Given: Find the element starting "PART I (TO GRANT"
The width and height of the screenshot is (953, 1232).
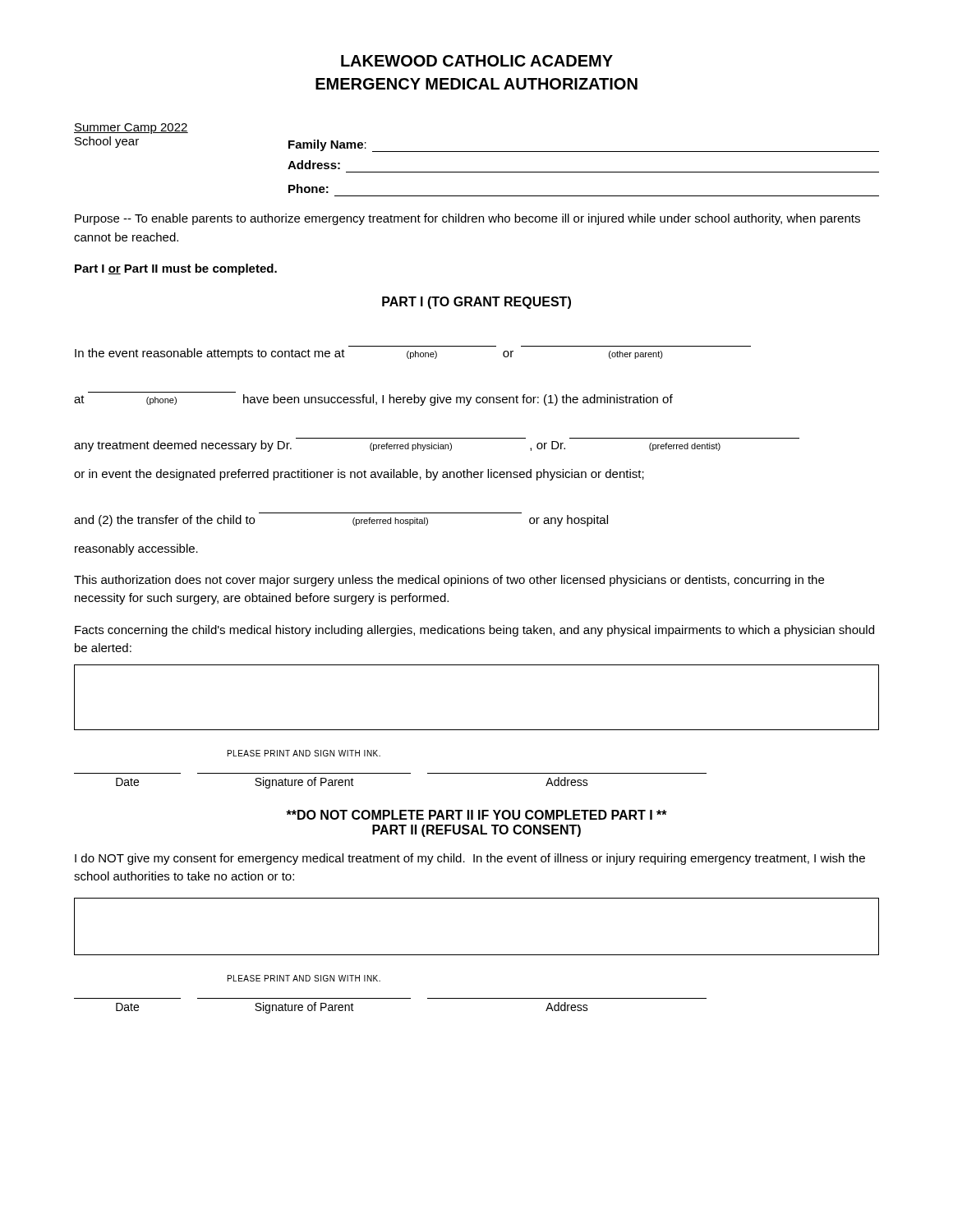Looking at the screenshot, I should point(476,301).
